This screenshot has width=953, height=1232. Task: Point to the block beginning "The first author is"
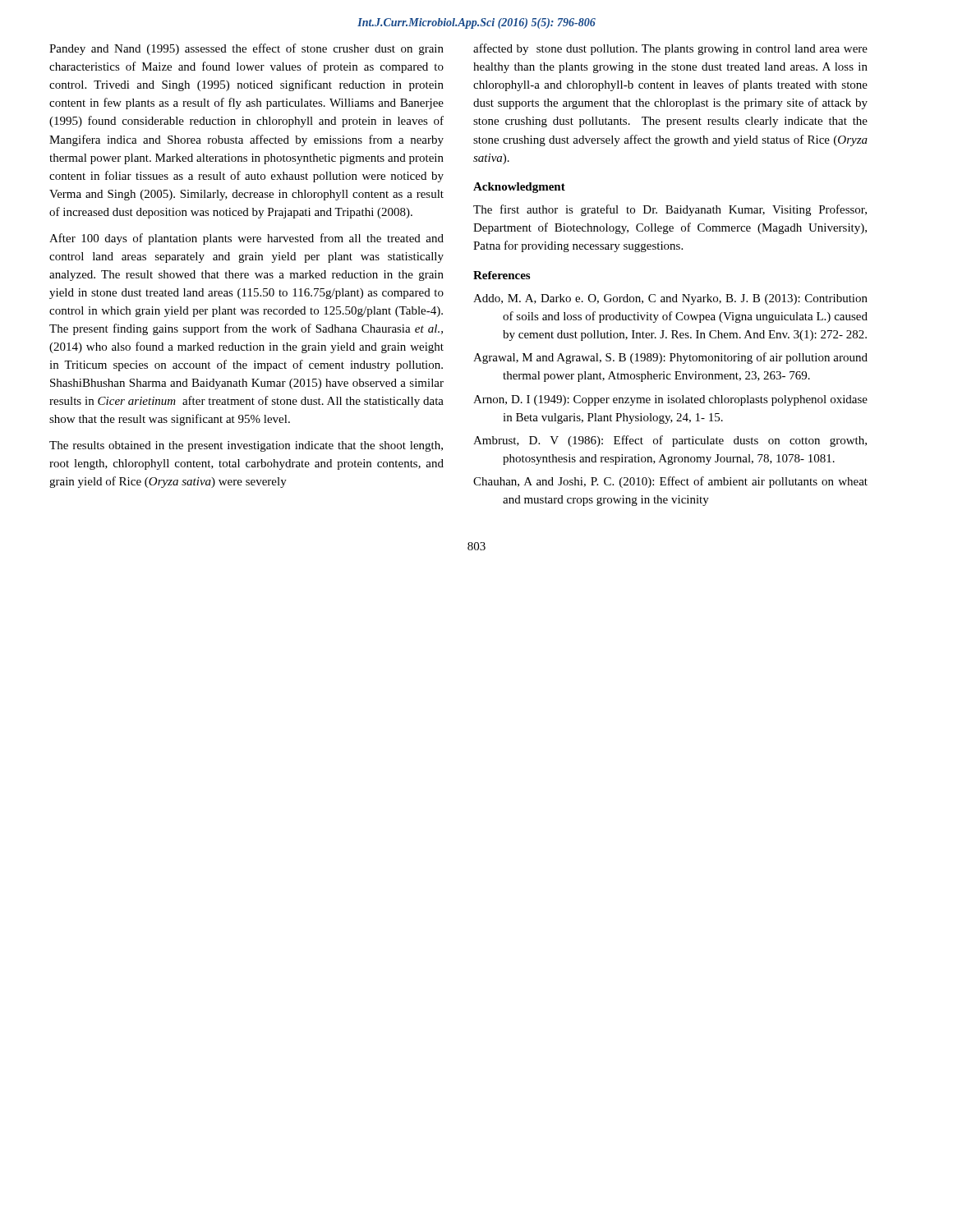(670, 228)
